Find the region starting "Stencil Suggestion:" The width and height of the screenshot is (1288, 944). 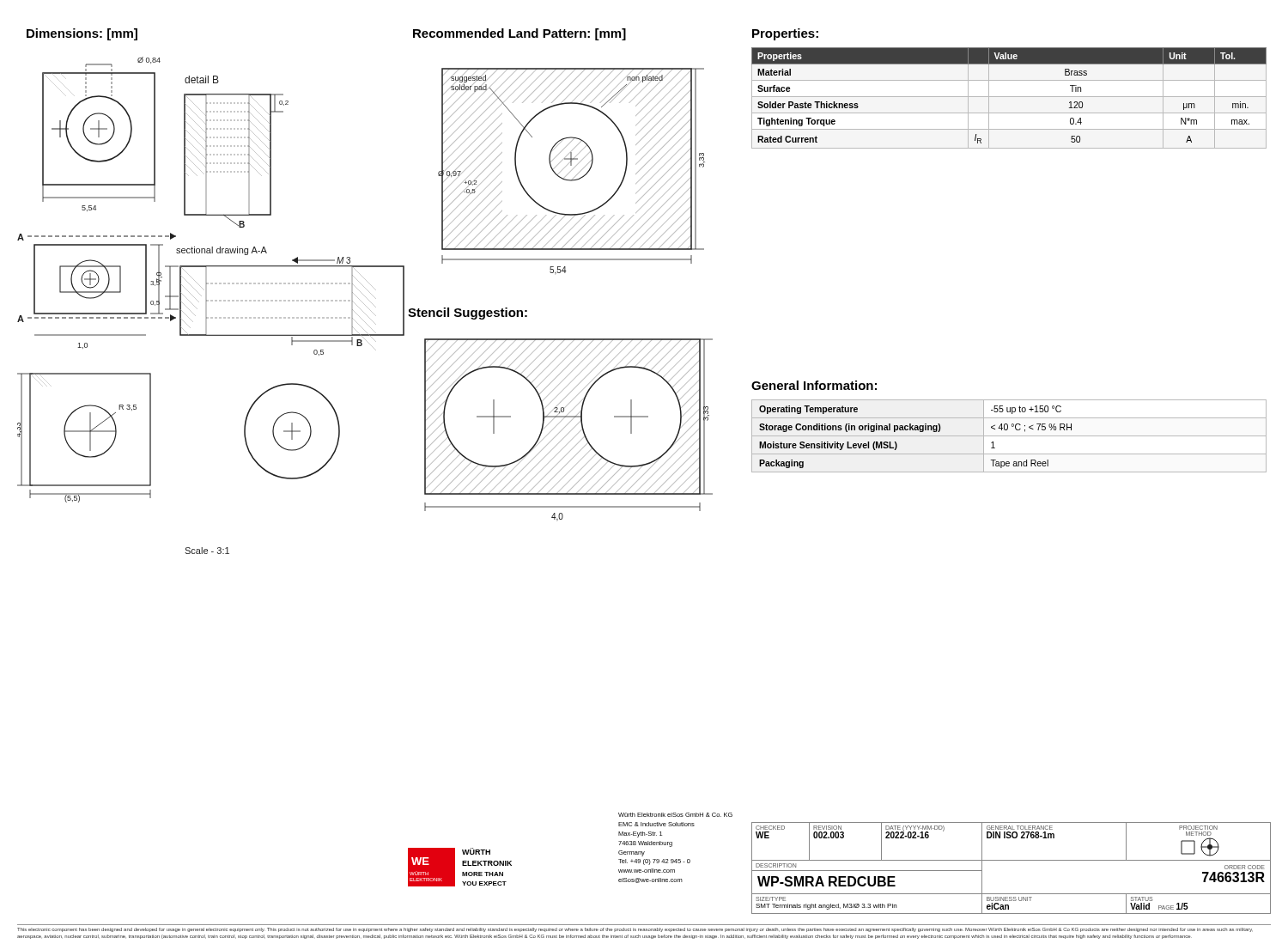(x=468, y=312)
